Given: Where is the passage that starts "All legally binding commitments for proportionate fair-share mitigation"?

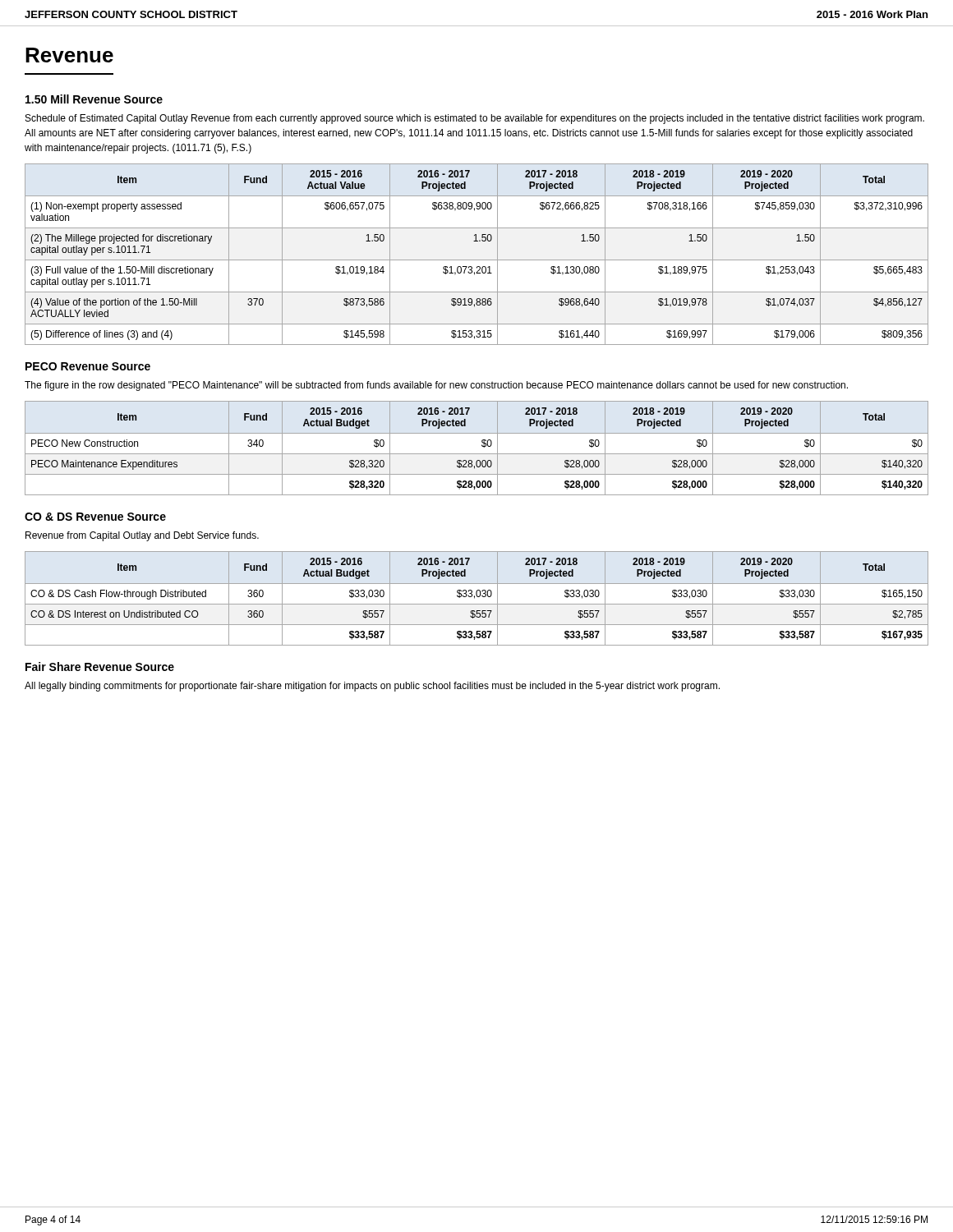Looking at the screenshot, I should click(373, 686).
